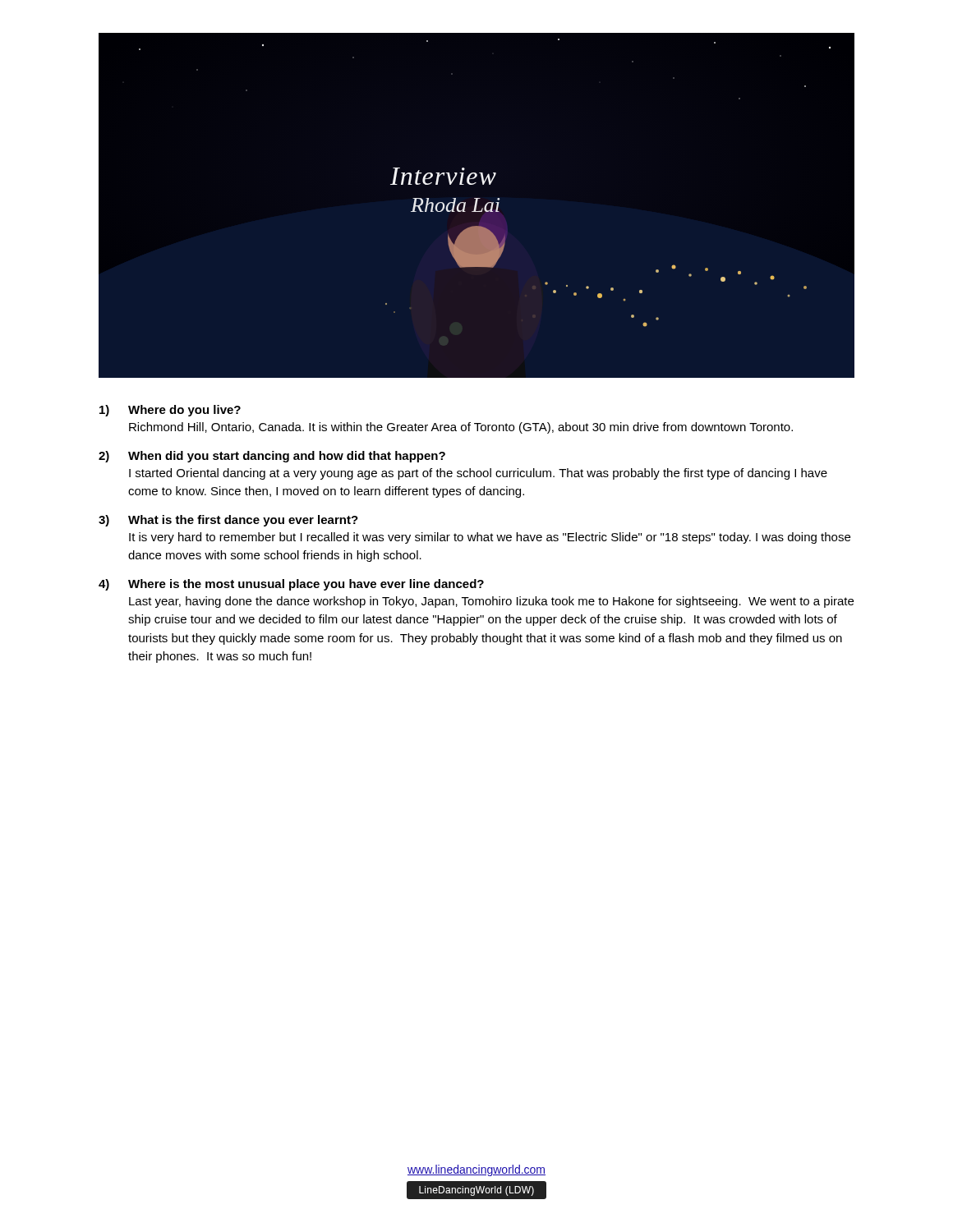Viewport: 953px width, 1232px height.
Task: Find the block on this page that starts "3) What is the first"
Action: point(476,538)
